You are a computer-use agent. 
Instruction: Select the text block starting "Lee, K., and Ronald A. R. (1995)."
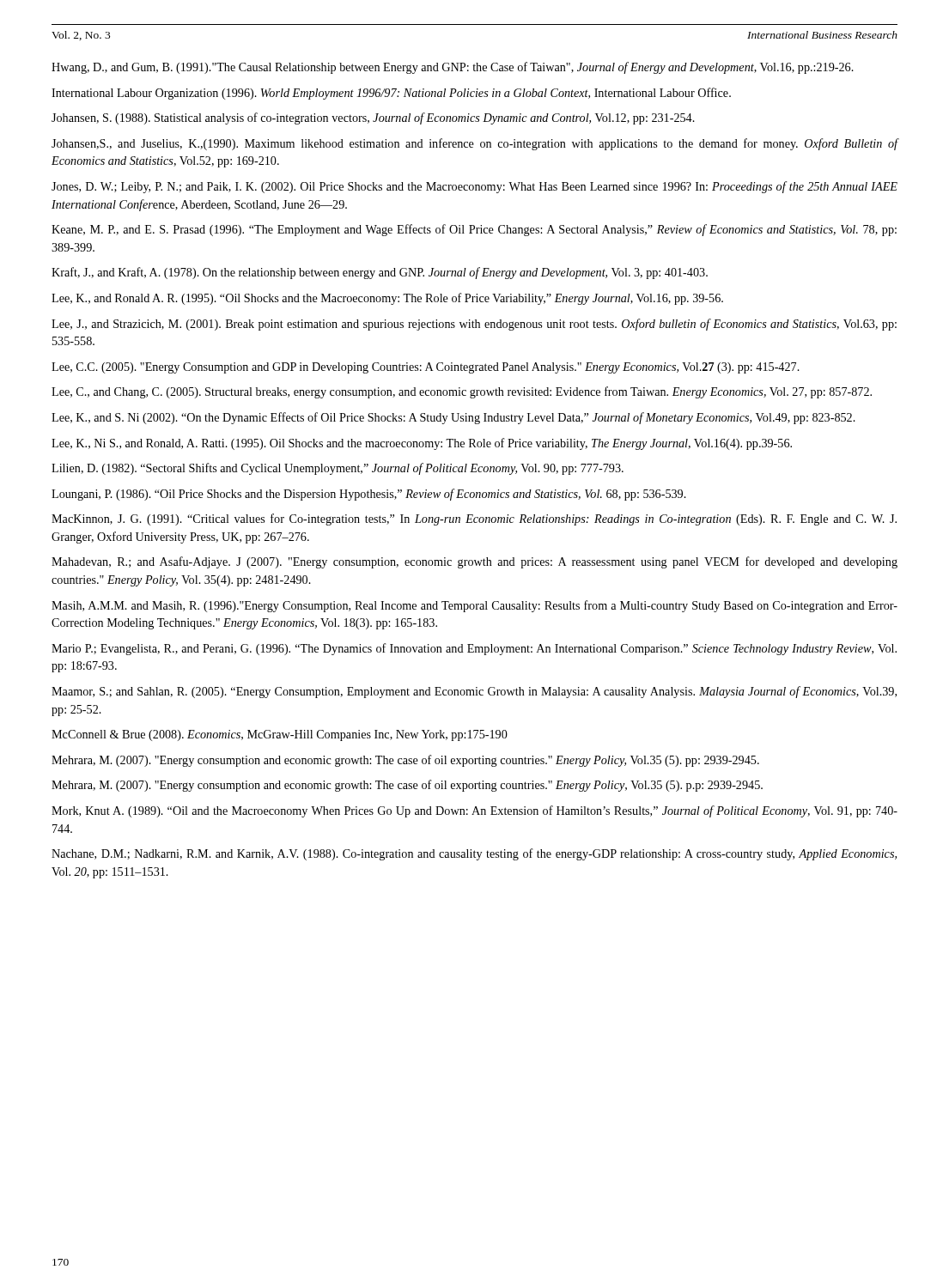(x=388, y=298)
